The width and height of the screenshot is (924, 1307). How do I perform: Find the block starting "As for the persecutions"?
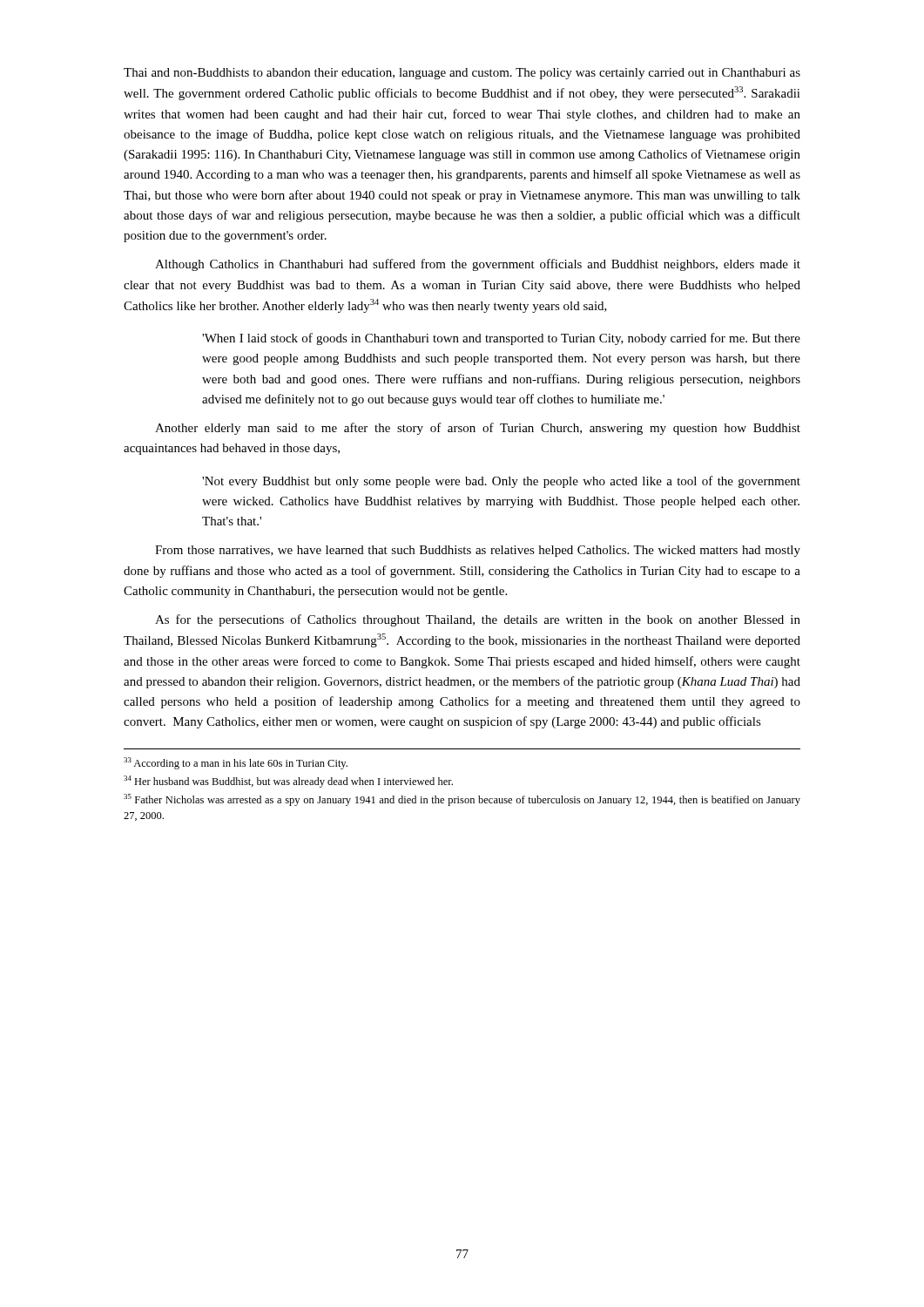(x=462, y=671)
